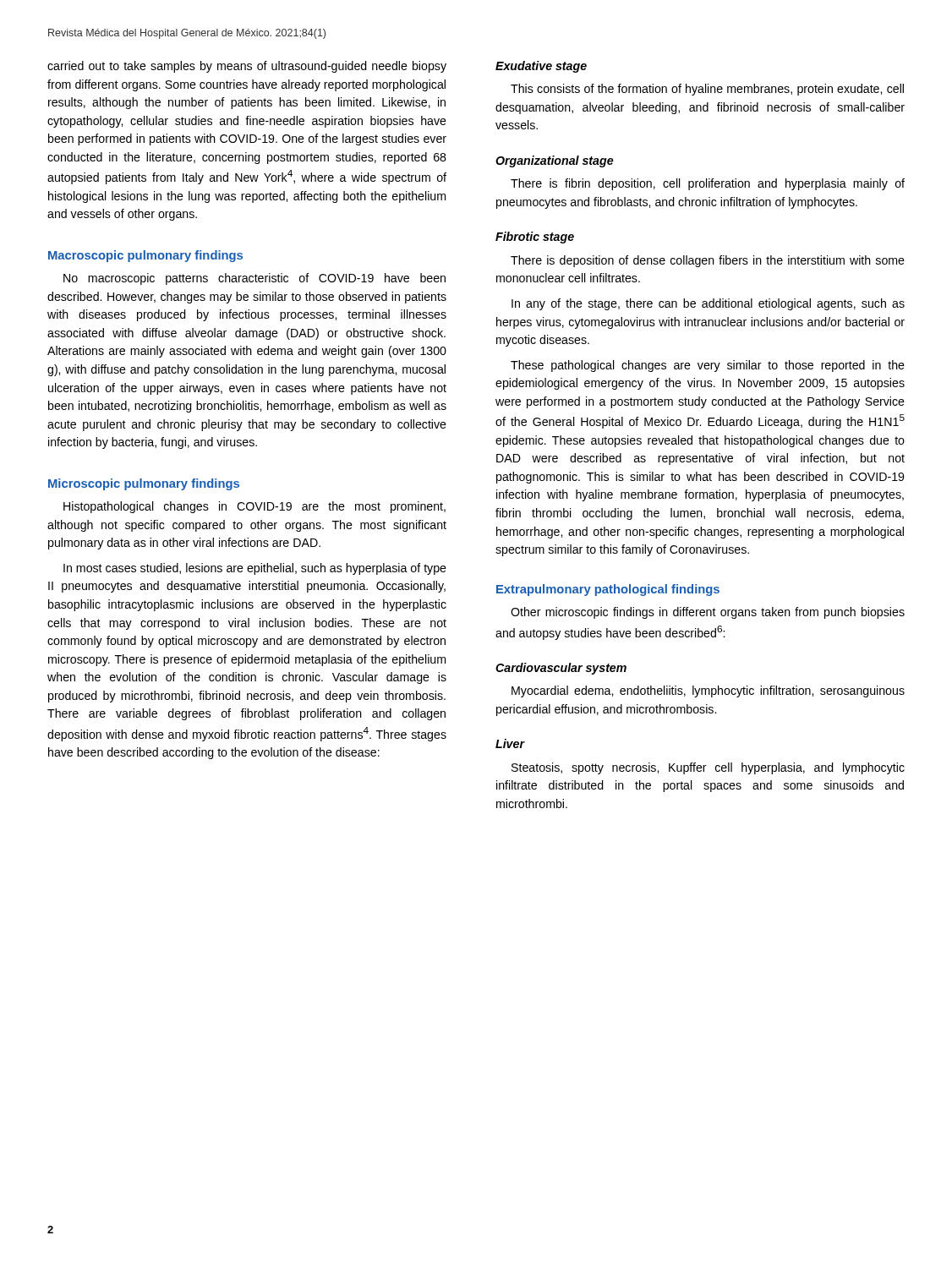Image resolution: width=952 pixels, height=1268 pixels.
Task: Click on the element starting "Myocardial edema, endotheliitis, lymphocytic infiltration, serosanguinous pericardial"
Action: 700,701
